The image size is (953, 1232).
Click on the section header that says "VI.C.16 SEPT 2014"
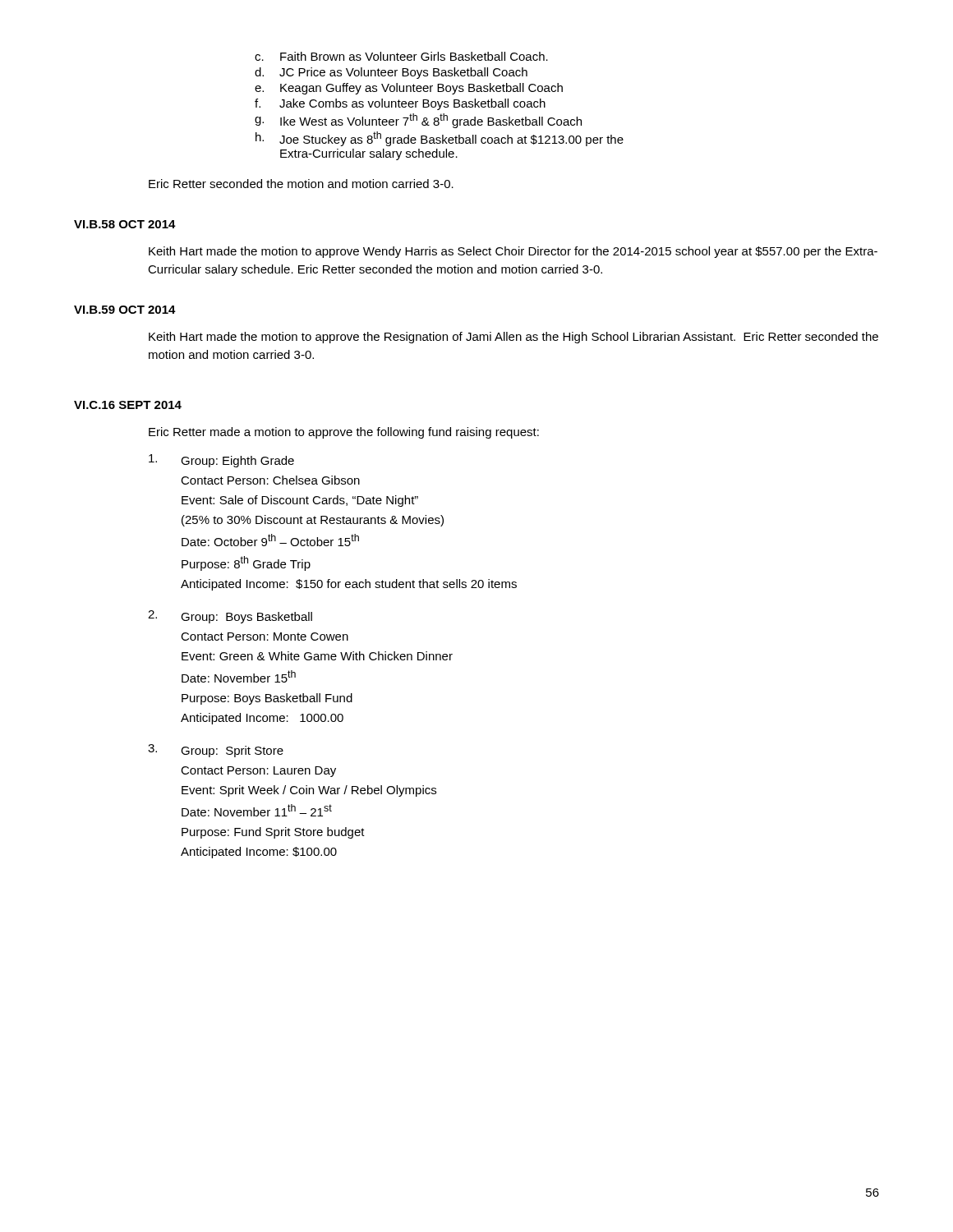click(x=128, y=404)
